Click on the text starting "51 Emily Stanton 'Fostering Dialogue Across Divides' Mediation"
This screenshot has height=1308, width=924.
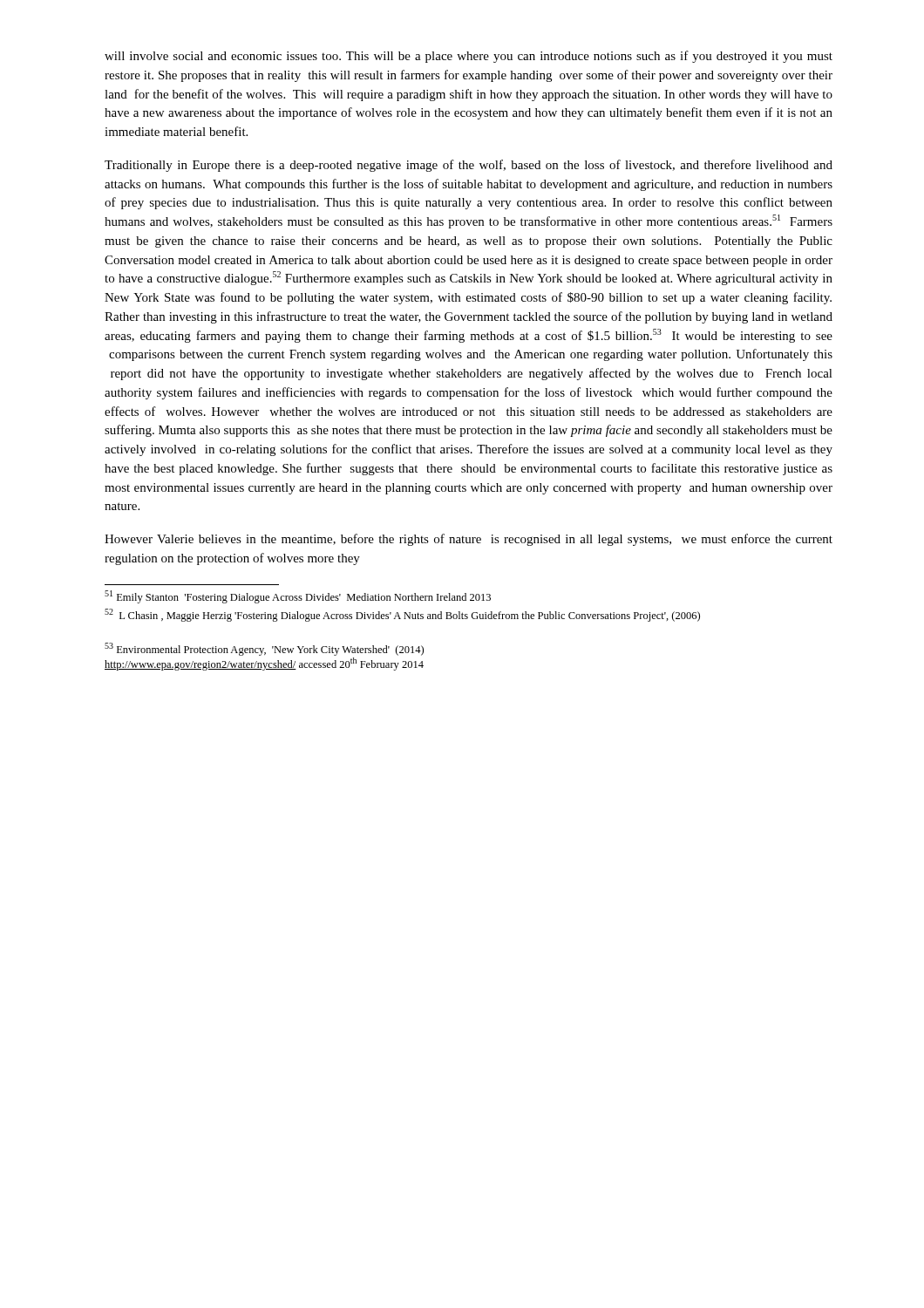[x=298, y=596]
